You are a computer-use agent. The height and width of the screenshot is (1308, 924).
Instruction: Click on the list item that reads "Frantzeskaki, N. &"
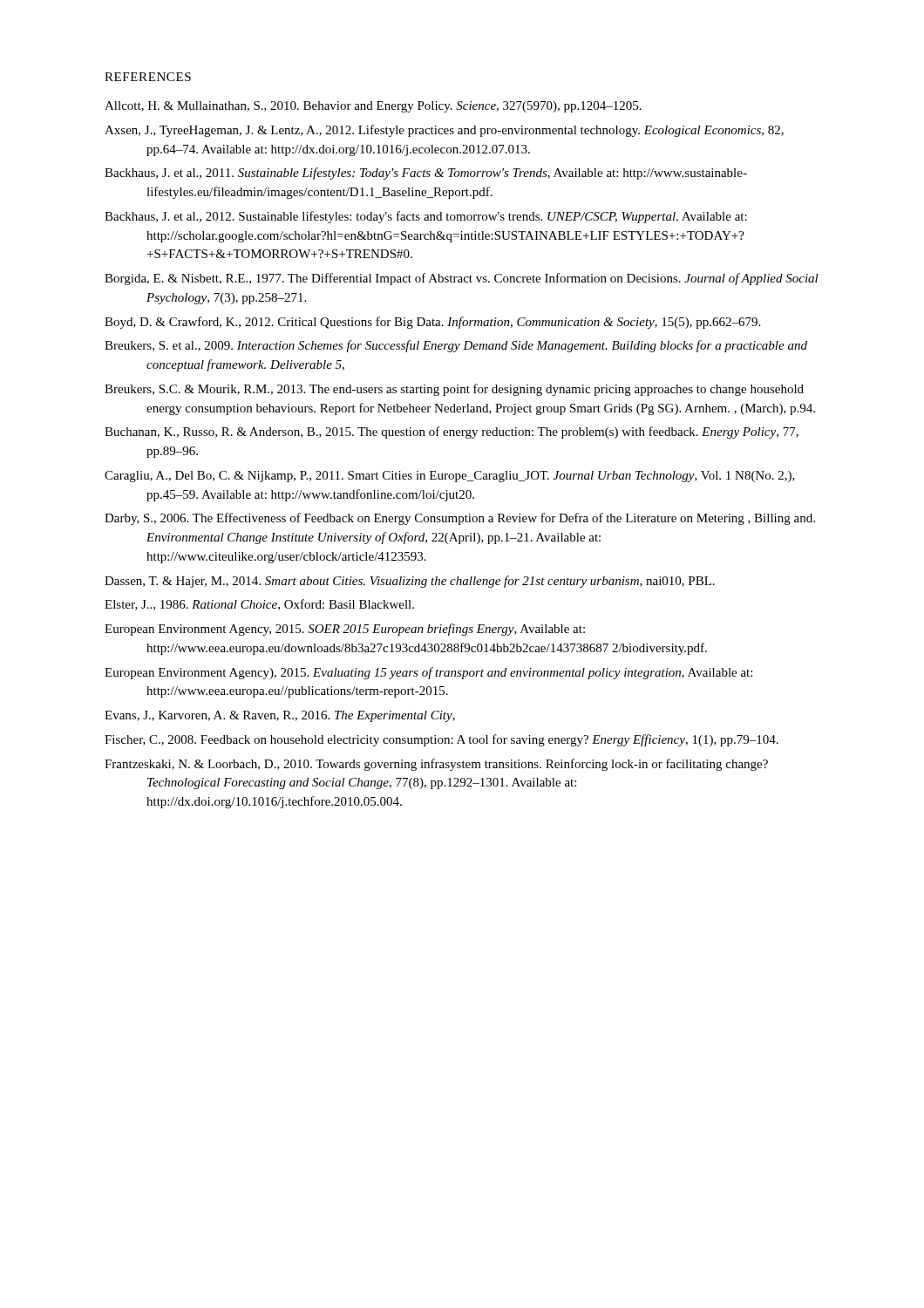point(436,782)
